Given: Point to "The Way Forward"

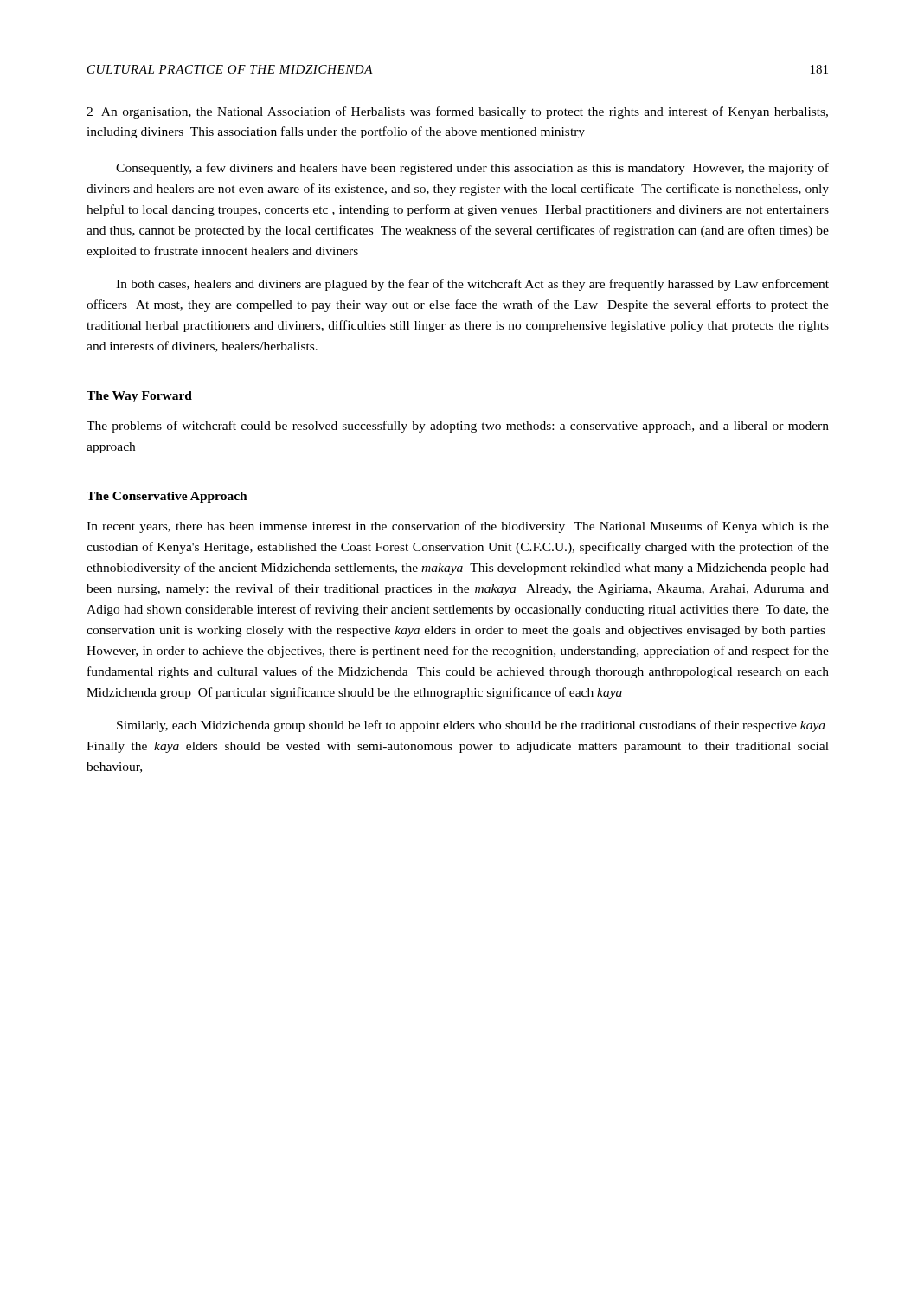Looking at the screenshot, I should pyautogui.click(x=139, y=395).
